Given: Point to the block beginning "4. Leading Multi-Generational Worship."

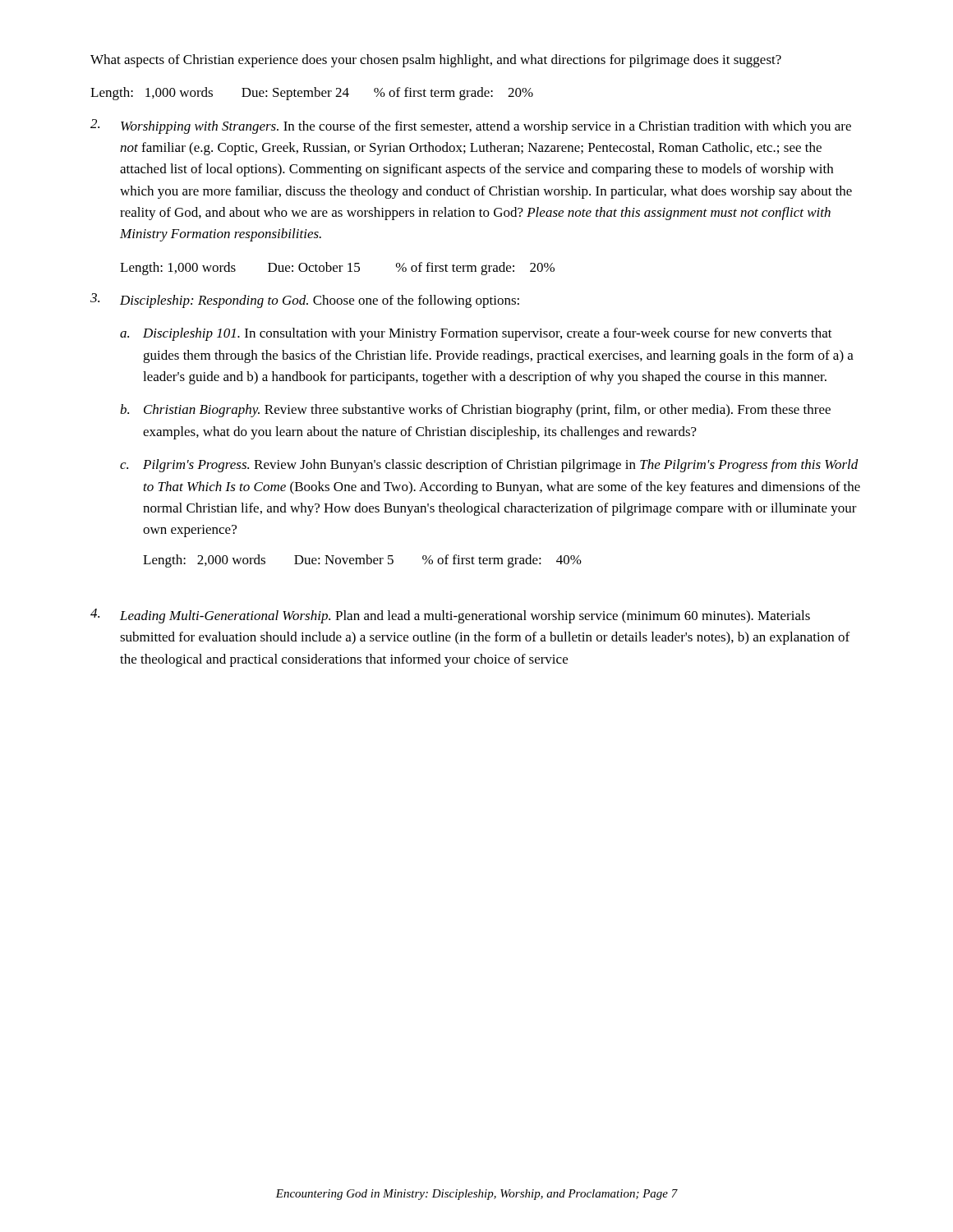Looking at the screenshot, I should click(x=476, y=638).
